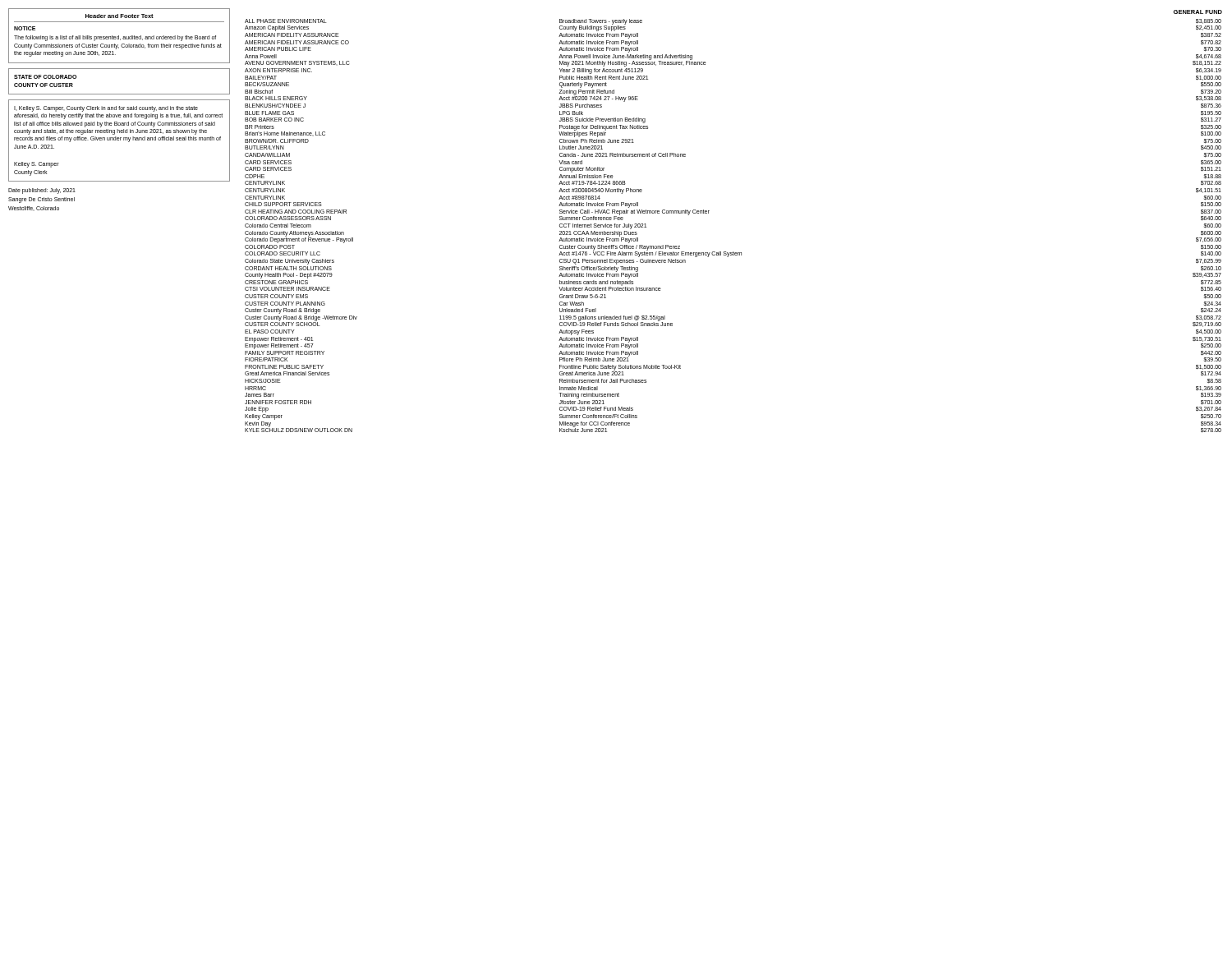Image resolution: width=1232 pixels, height=953 pixels.
Task: Where is the passage that starts "Date published: July, 2021 Sangre"?
Action: 42,191
